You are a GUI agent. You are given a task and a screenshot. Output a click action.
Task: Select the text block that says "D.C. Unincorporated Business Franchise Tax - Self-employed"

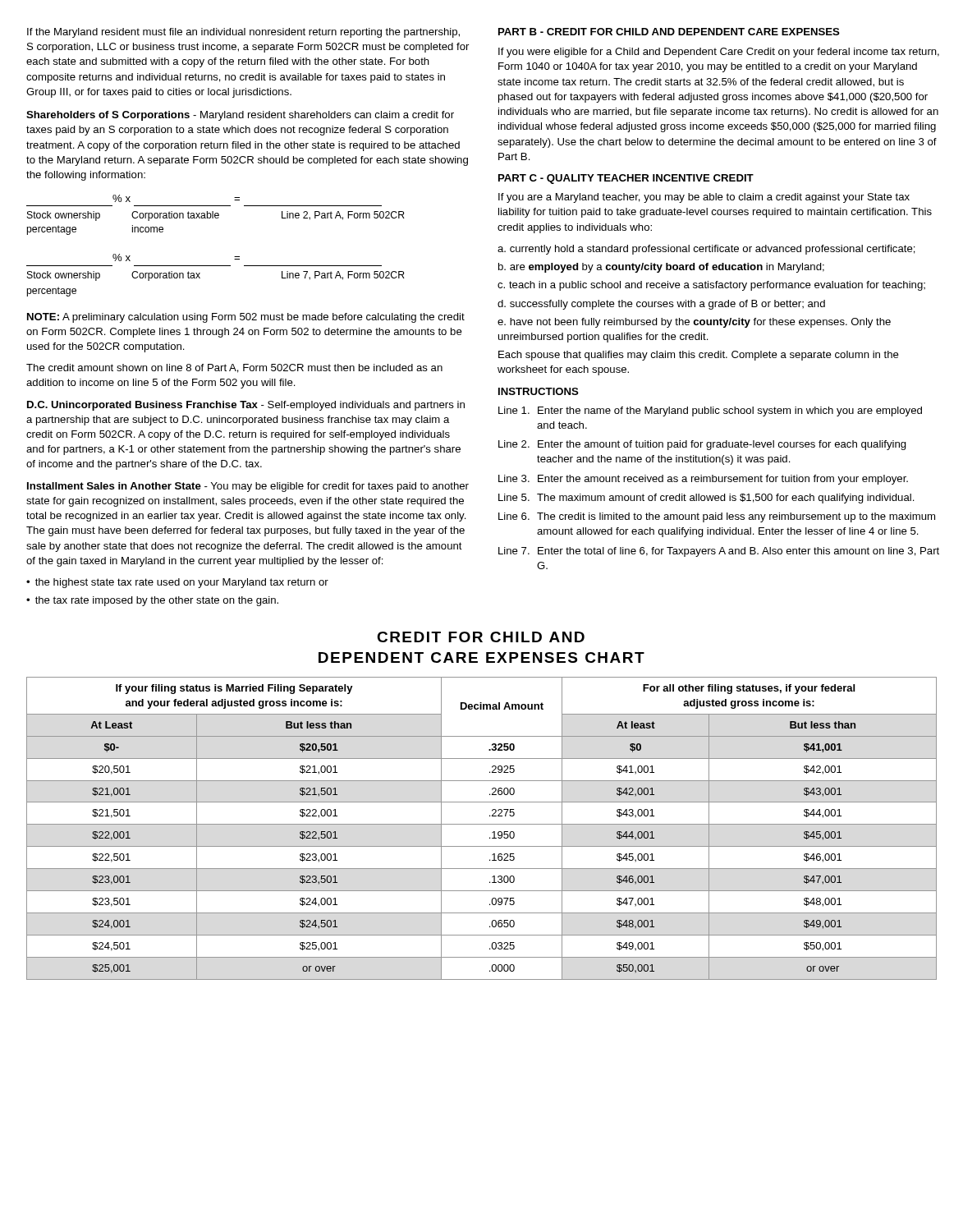click(x=248, y=435)
